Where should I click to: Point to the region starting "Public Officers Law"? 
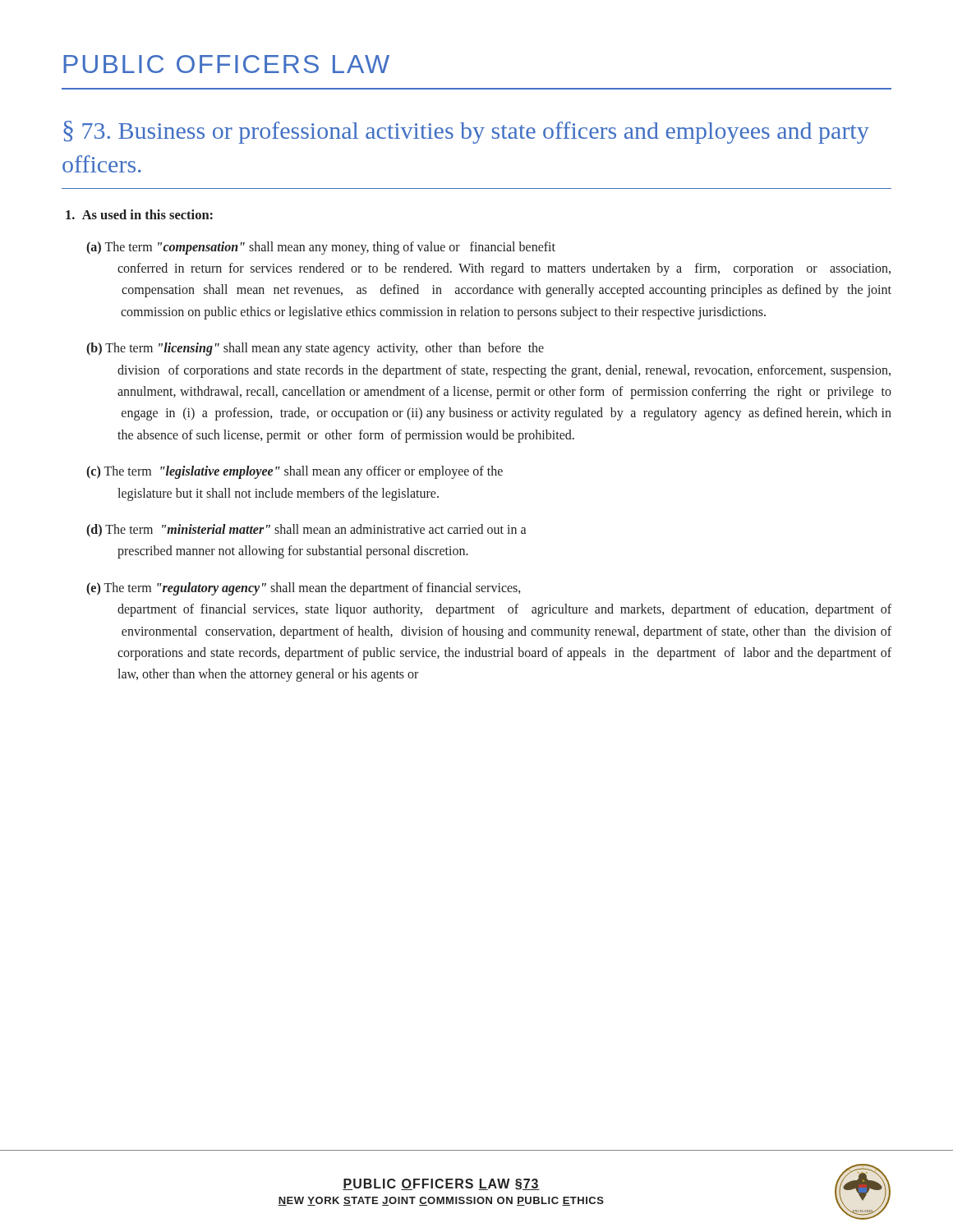[226, 64]
